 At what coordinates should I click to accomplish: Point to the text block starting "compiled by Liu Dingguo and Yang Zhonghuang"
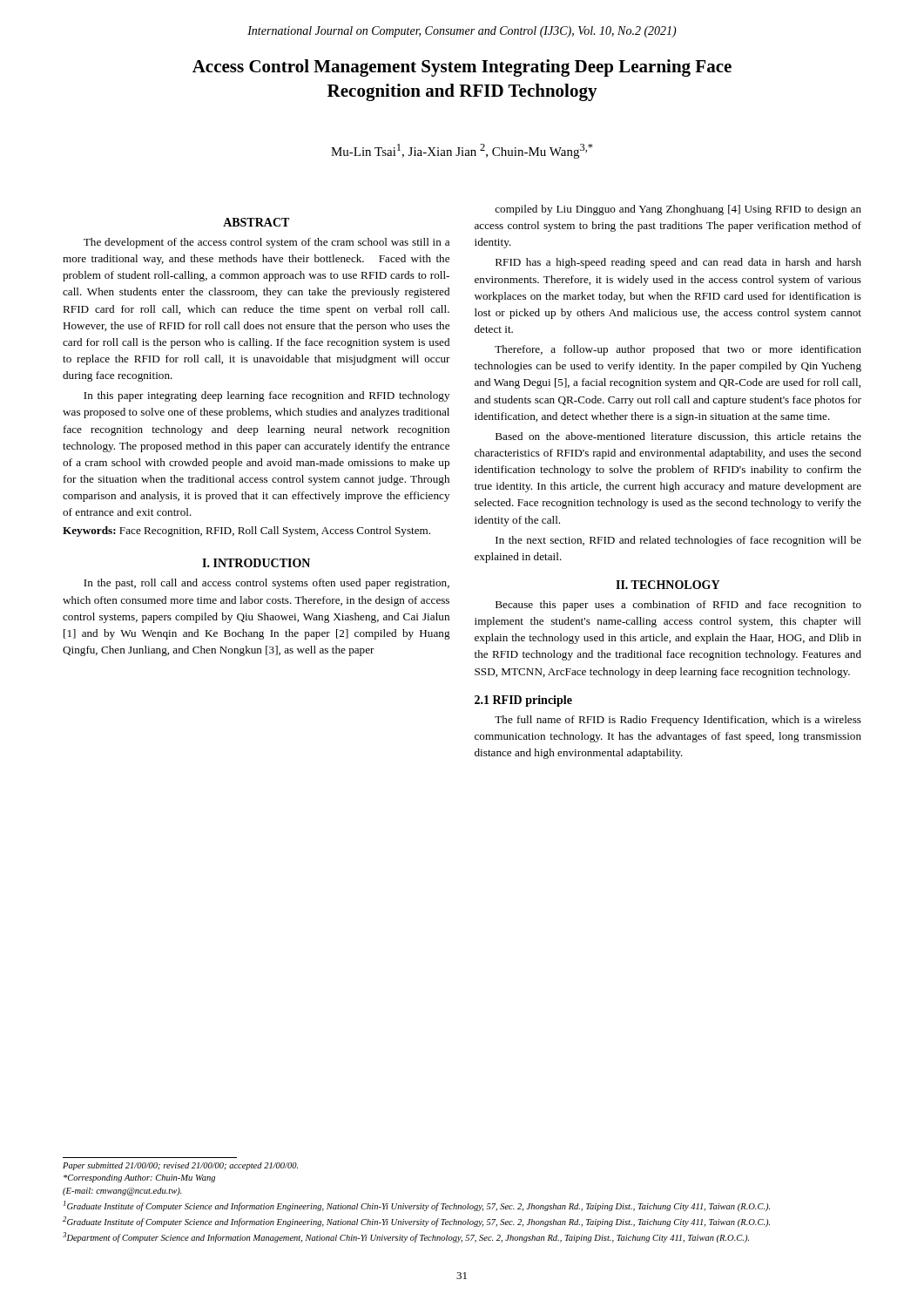668,382
